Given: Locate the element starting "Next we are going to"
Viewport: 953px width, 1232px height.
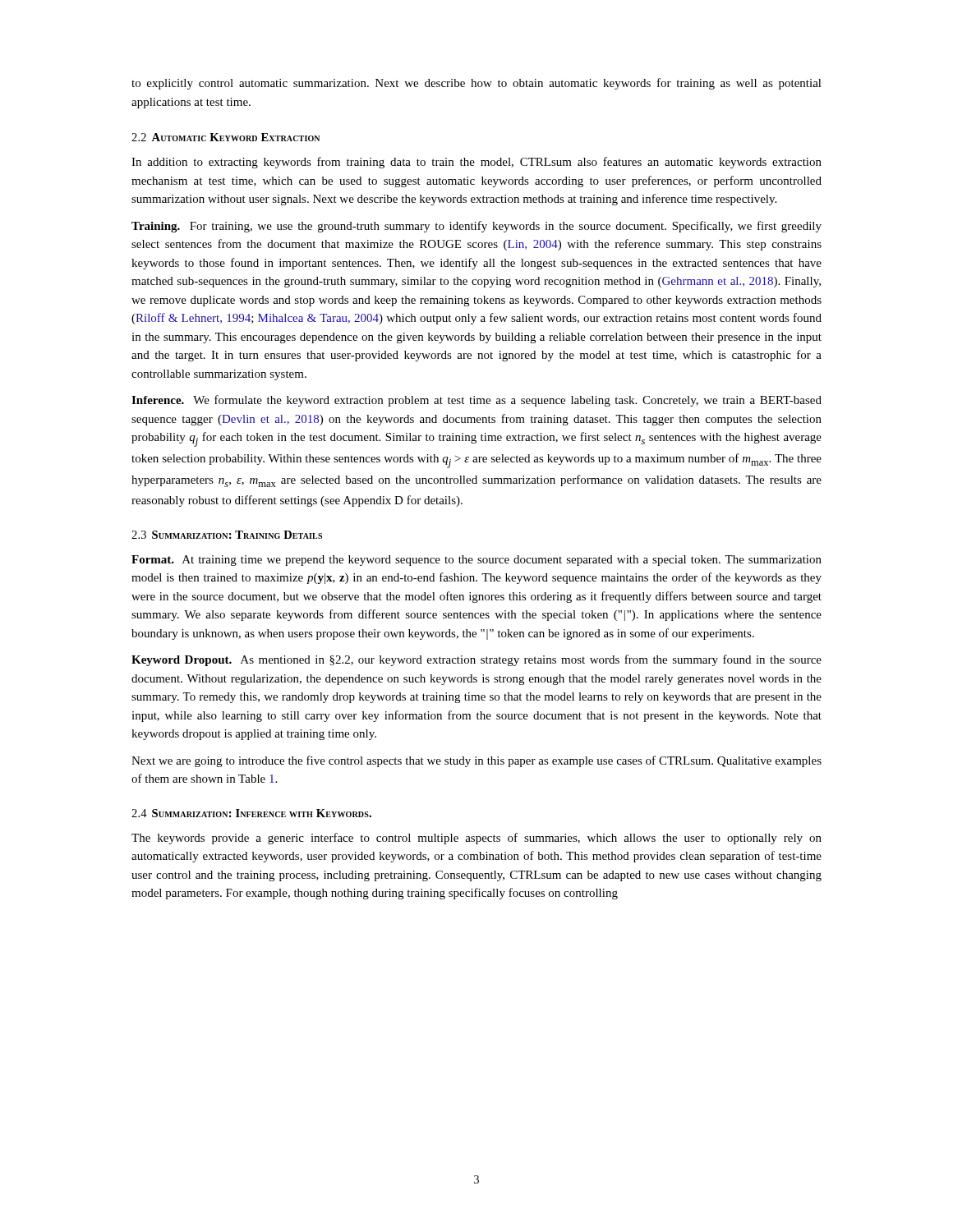Looking at the screenshot, I should [x=476, y=770].
